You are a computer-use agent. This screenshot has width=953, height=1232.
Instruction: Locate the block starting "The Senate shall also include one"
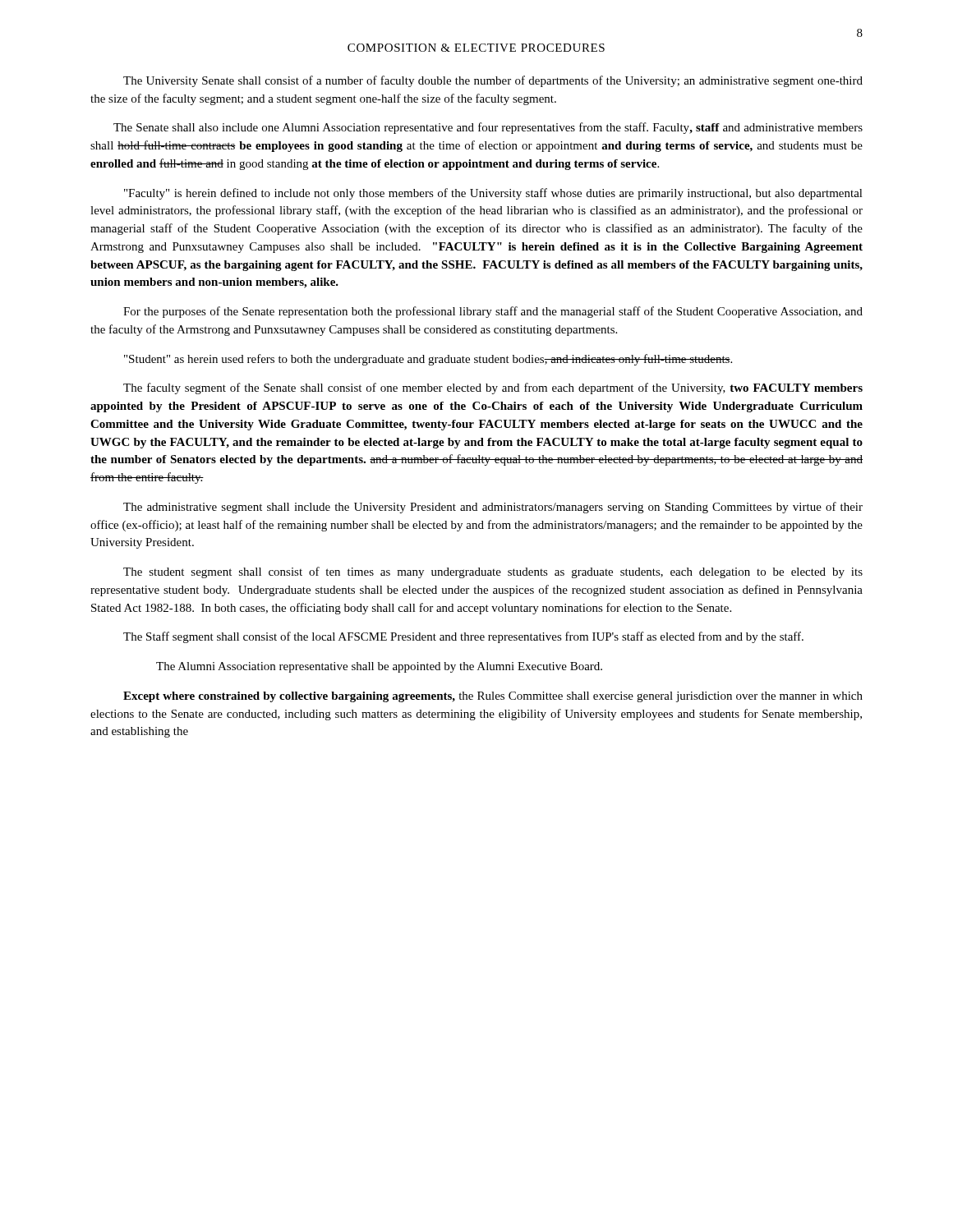(x=476, y=145)
